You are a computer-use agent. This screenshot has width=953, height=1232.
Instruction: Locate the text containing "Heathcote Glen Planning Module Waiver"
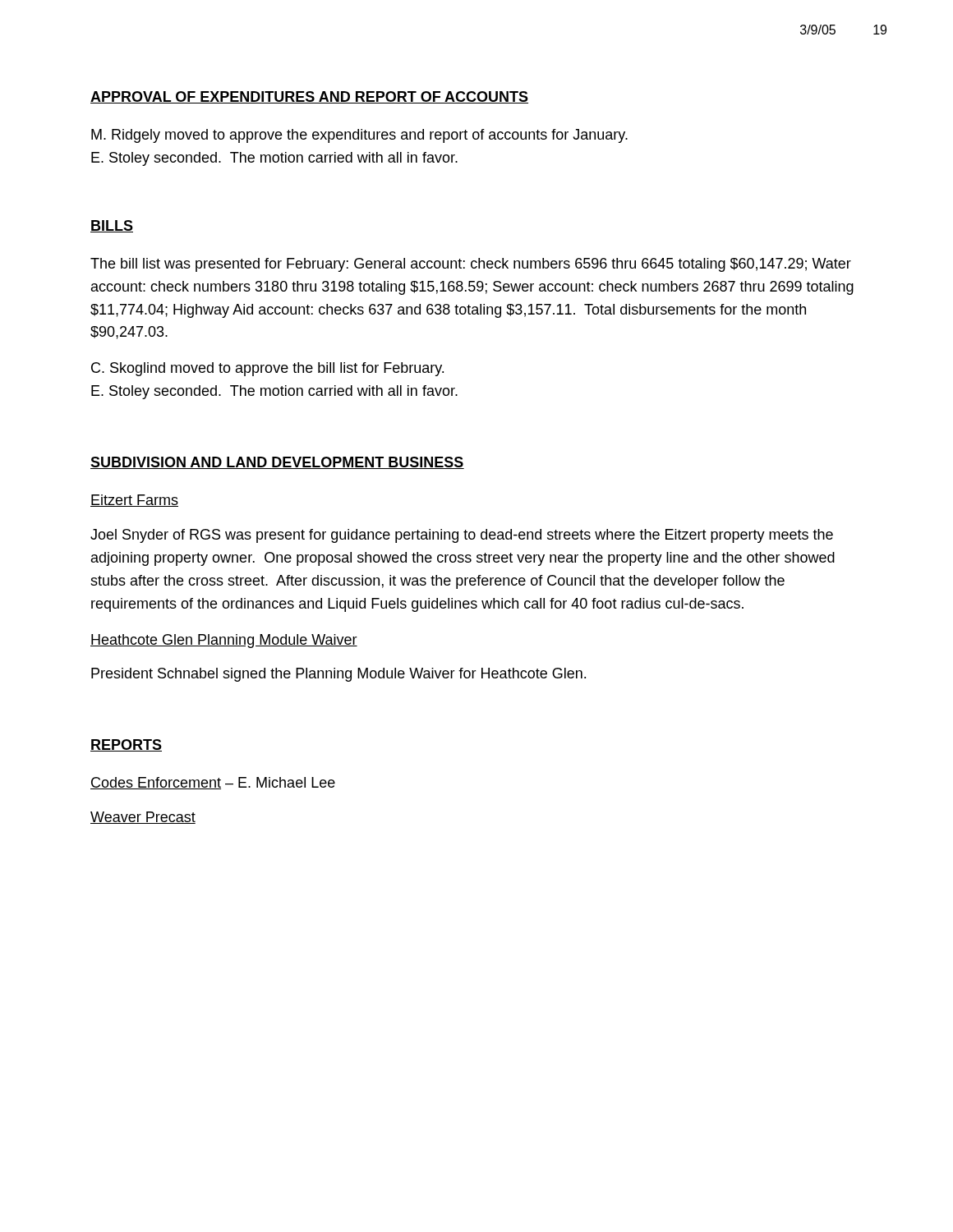[224, 639]
